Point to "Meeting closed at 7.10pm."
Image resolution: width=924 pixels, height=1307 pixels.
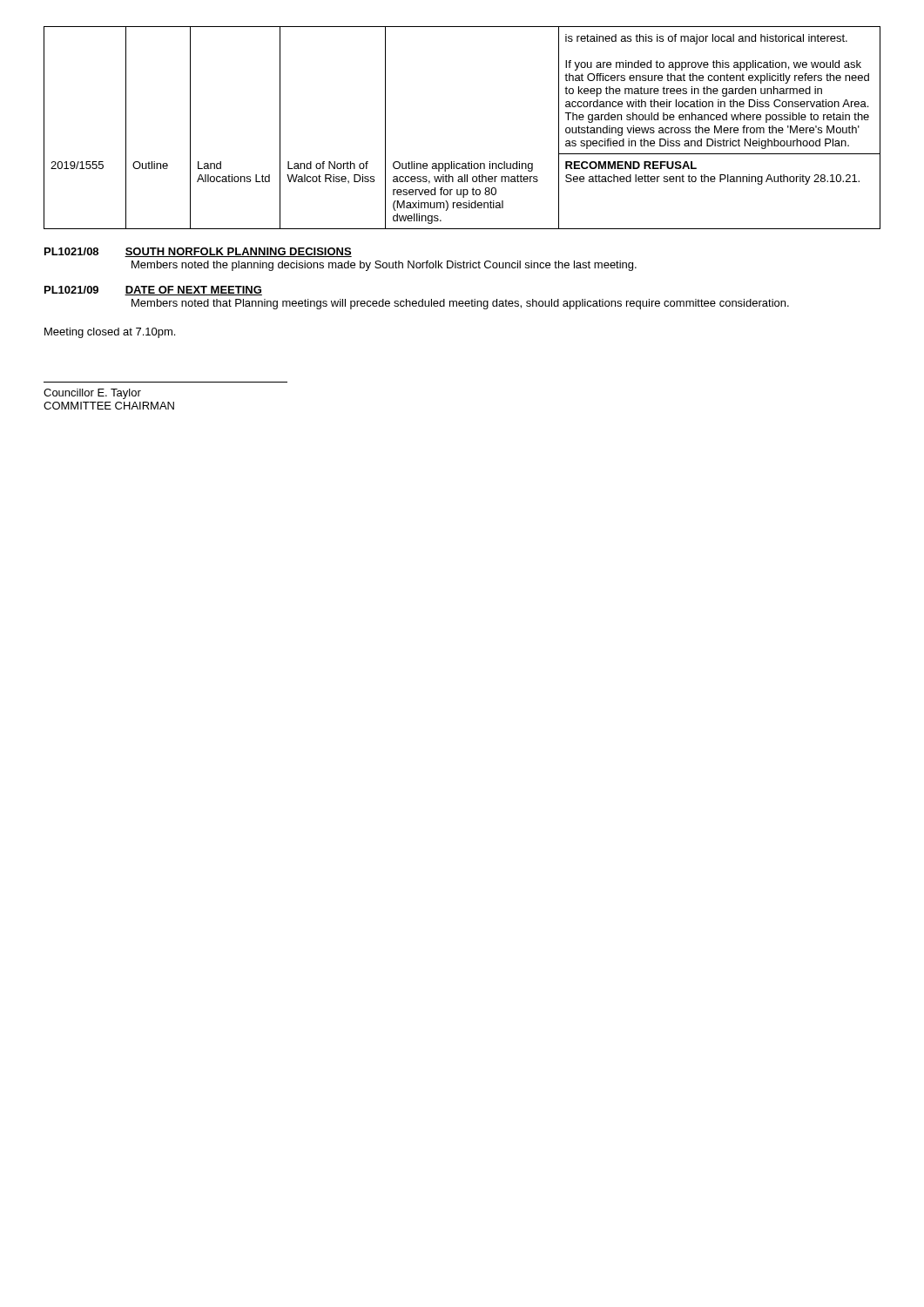click(x=110, y=331)
